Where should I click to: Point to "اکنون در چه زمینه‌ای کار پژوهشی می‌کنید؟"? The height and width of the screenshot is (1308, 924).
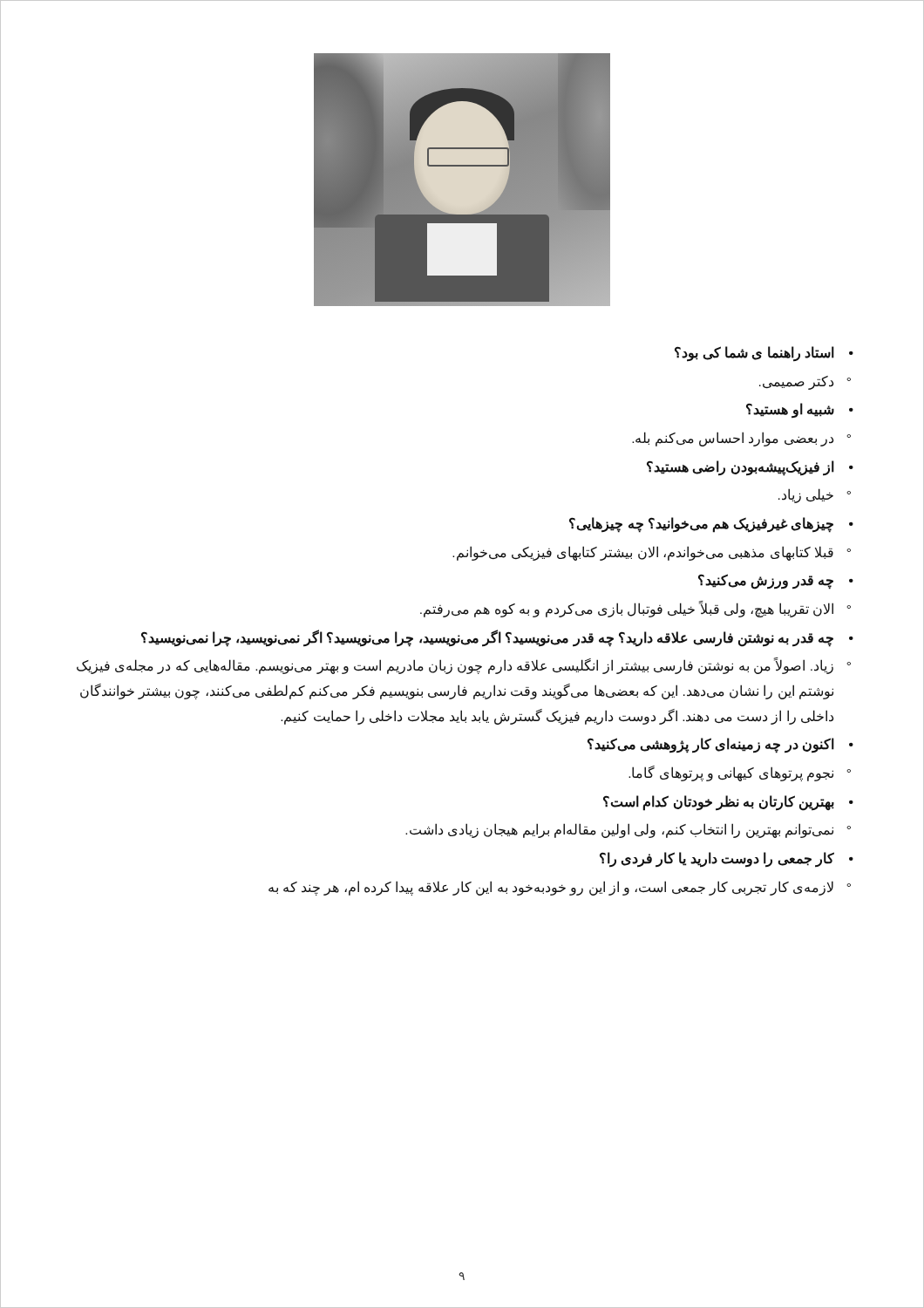point(720,746)
